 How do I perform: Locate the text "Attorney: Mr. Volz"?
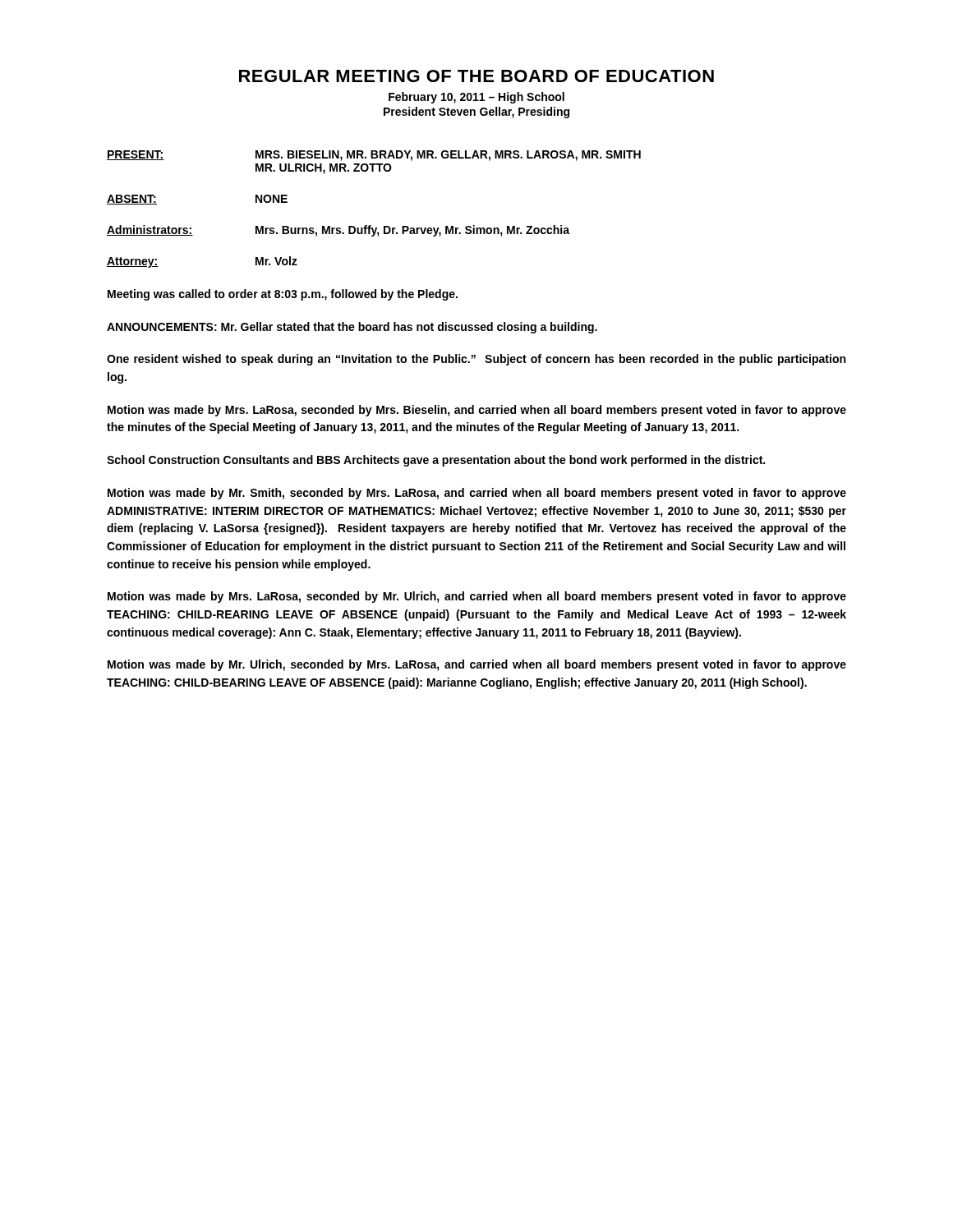pos(132,262)
